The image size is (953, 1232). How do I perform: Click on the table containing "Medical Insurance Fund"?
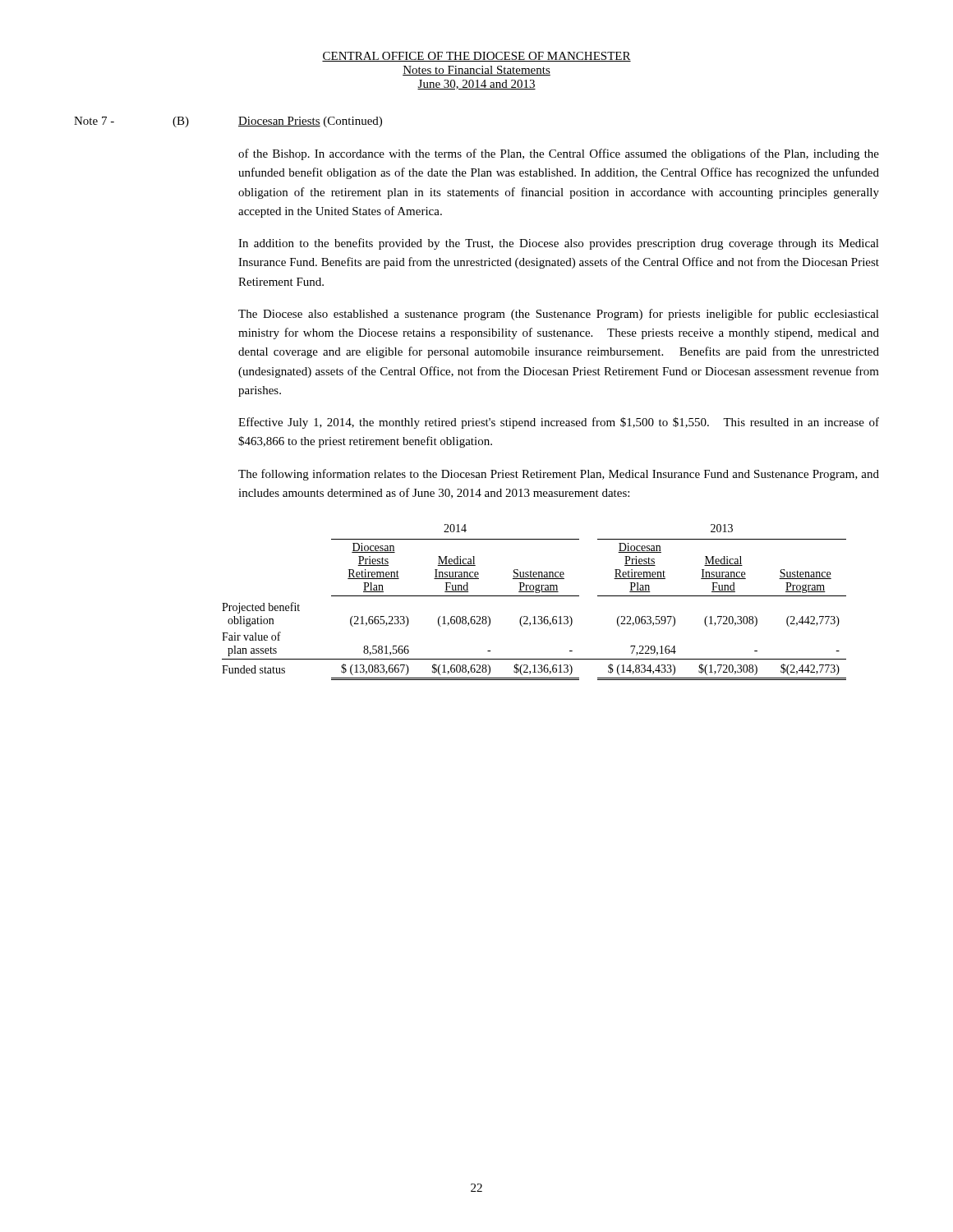550,600
